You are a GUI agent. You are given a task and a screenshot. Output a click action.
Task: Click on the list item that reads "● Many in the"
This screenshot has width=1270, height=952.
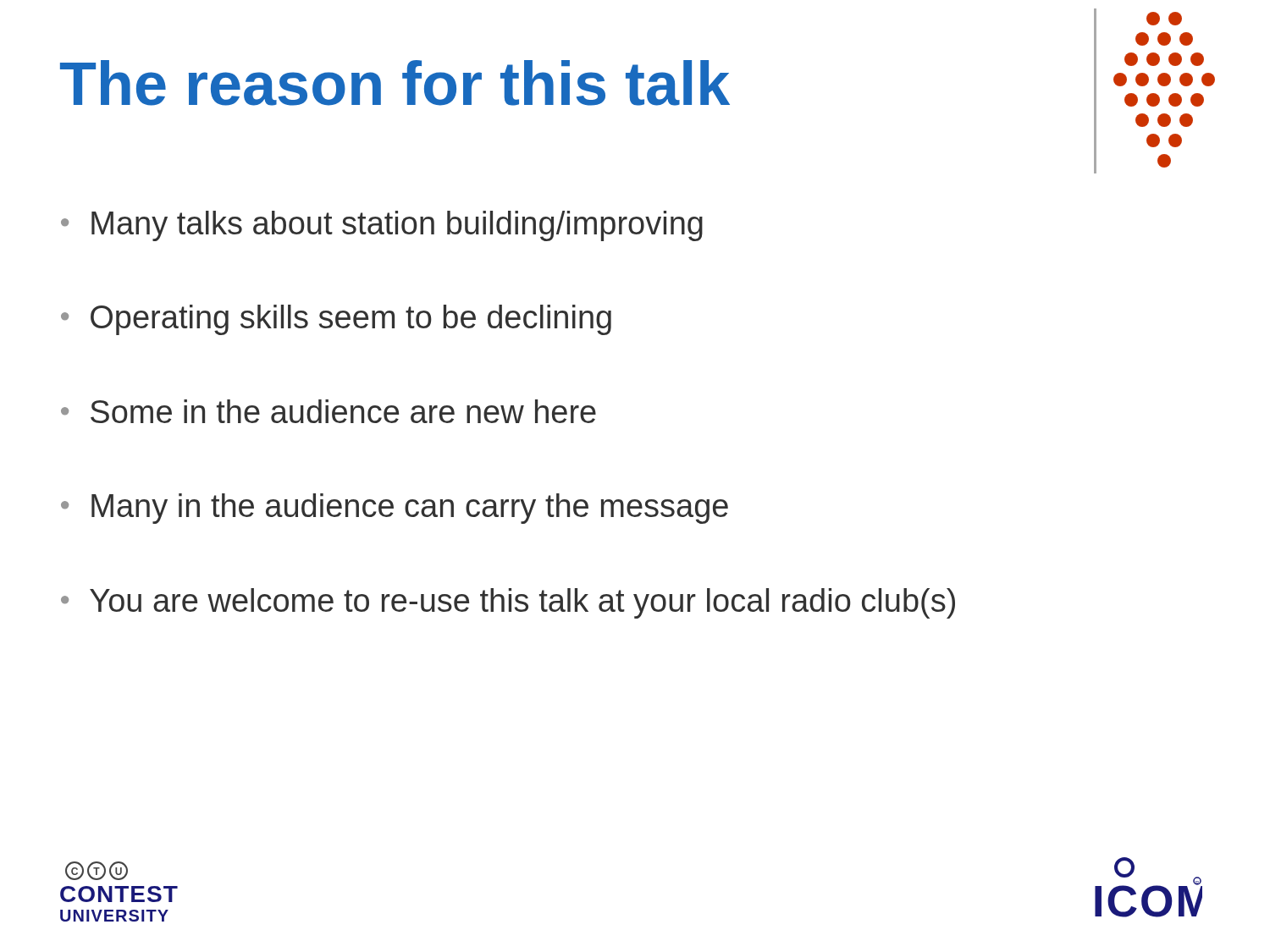click(x=394, y=507)
